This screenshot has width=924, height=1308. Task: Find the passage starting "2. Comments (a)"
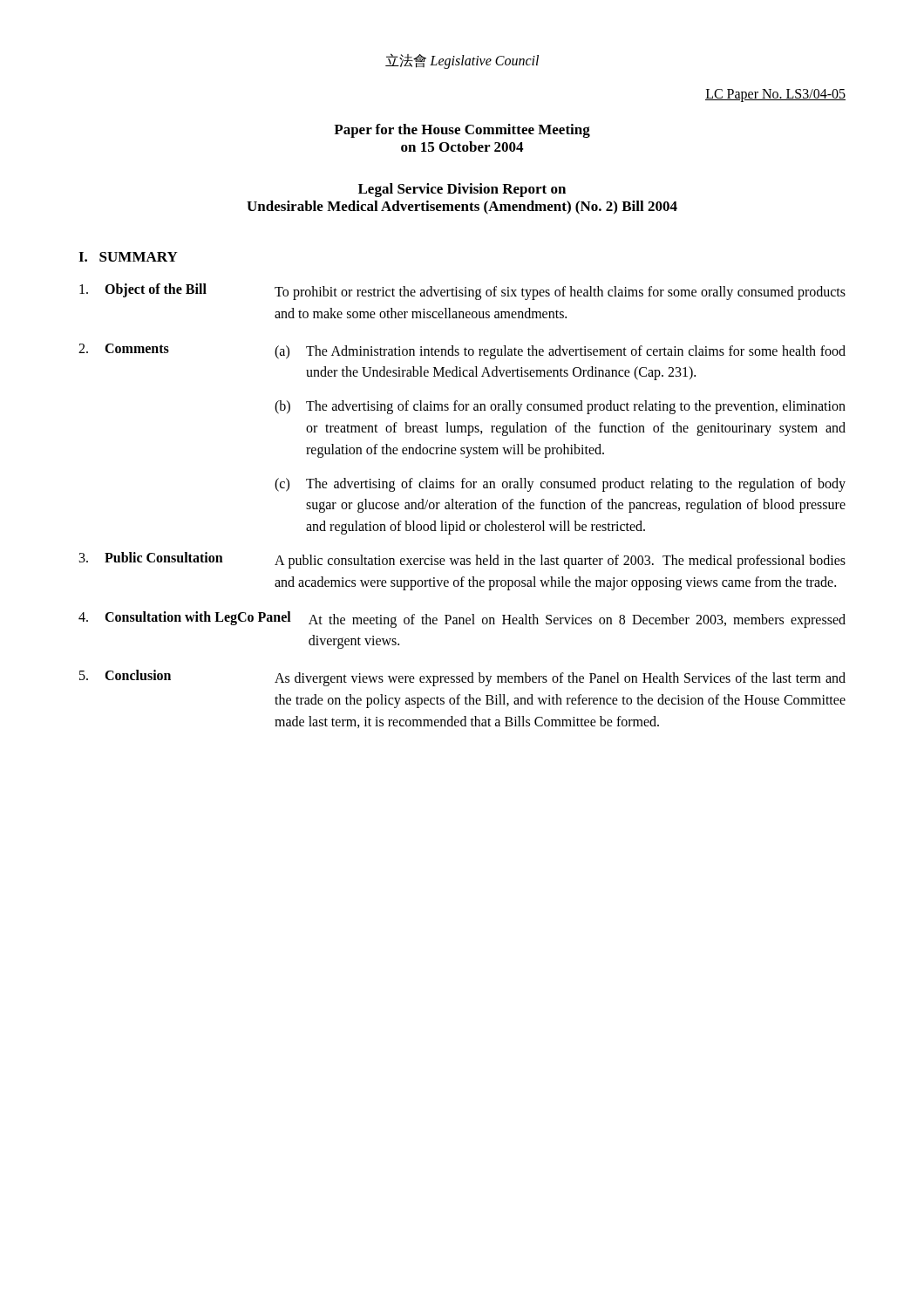462,445
